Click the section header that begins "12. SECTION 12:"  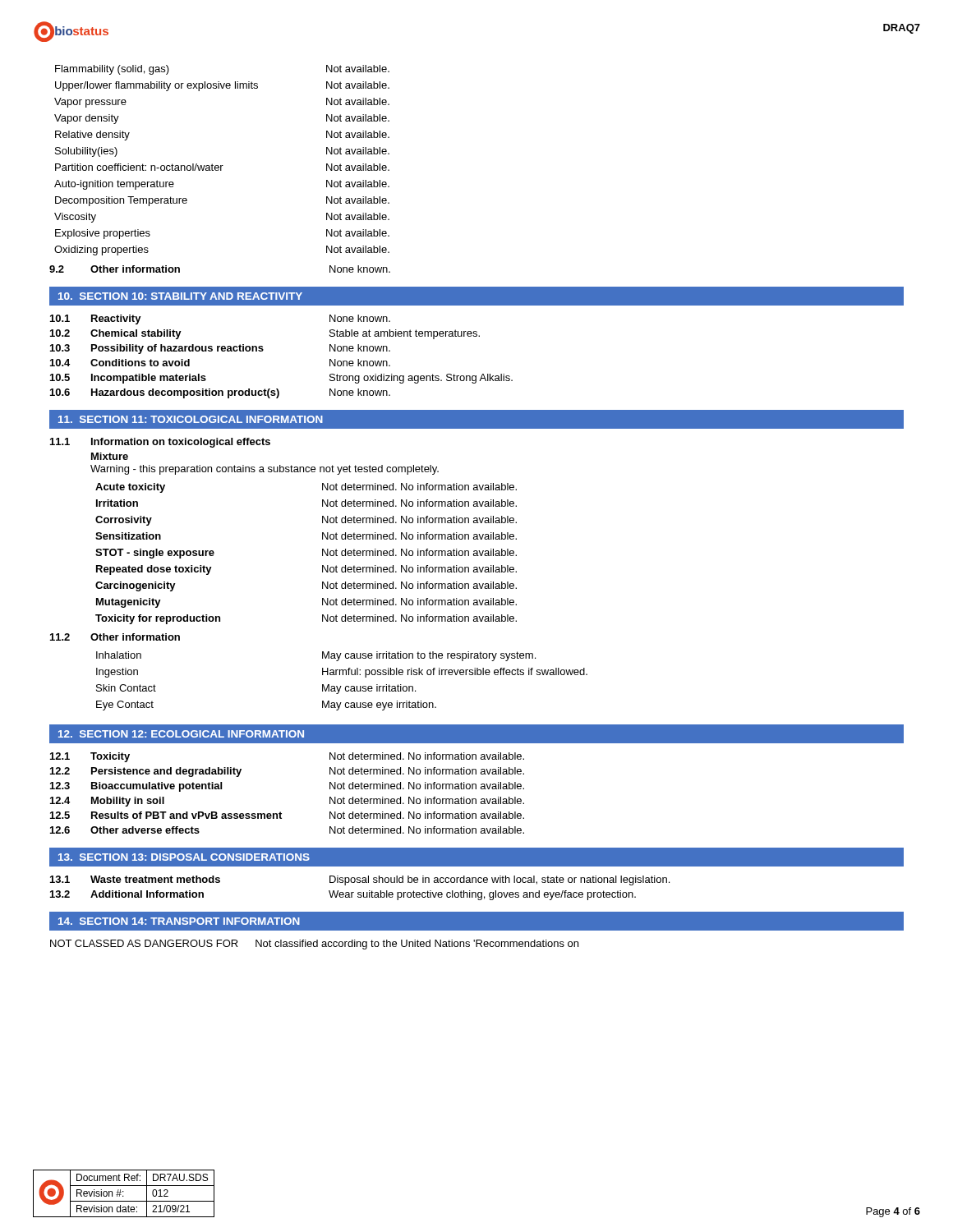click(181, 734)
